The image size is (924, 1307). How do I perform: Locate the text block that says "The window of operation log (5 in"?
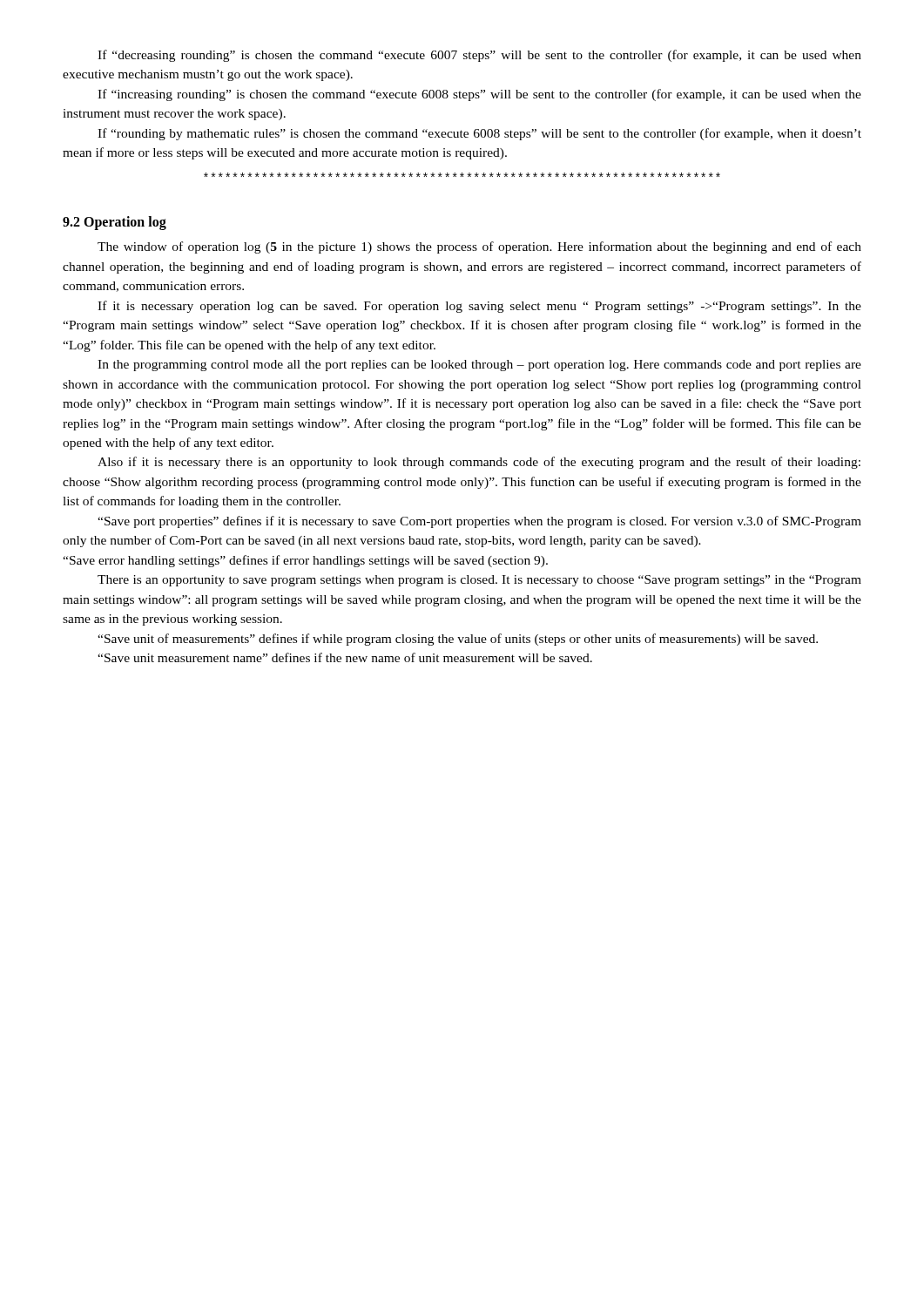pyautogui.click(x=462, y=267)
